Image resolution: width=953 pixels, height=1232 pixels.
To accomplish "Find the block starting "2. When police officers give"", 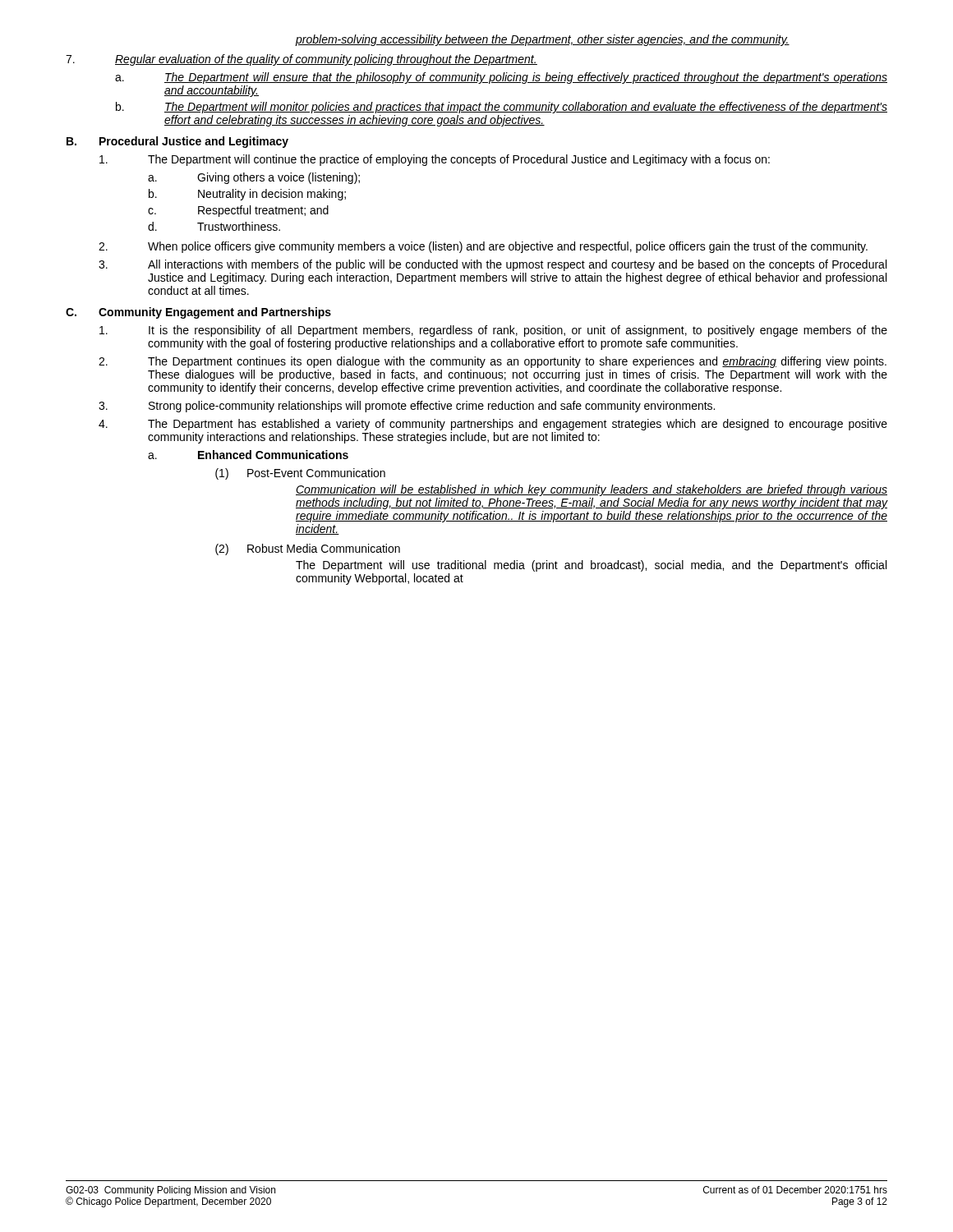I will click(x=493, y=246).
